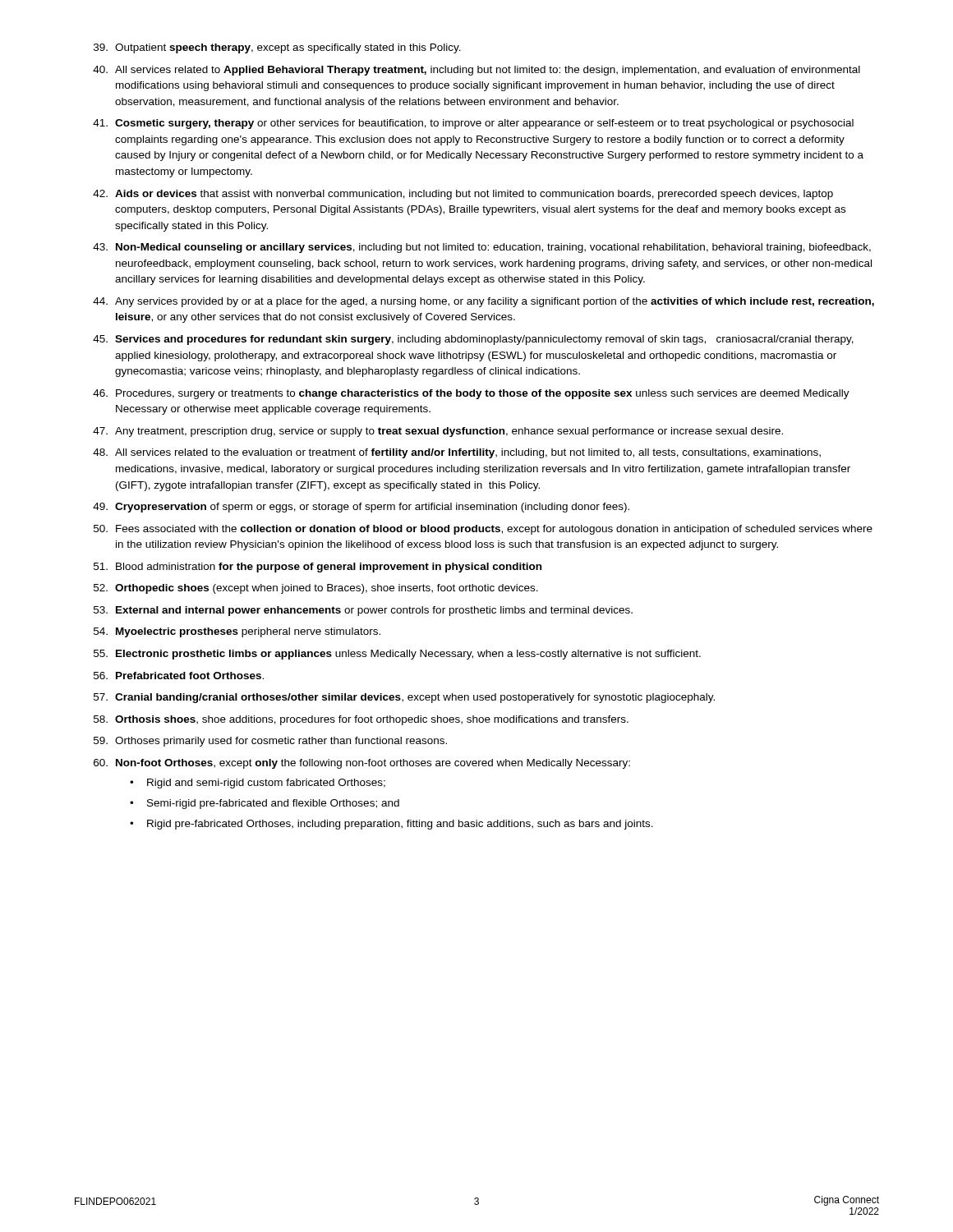This screenshot has height=1232, width=953.
Task: Click on the list item that says "47. Any treatment, prescription drug, service or supply"
Action: [476, 431]
